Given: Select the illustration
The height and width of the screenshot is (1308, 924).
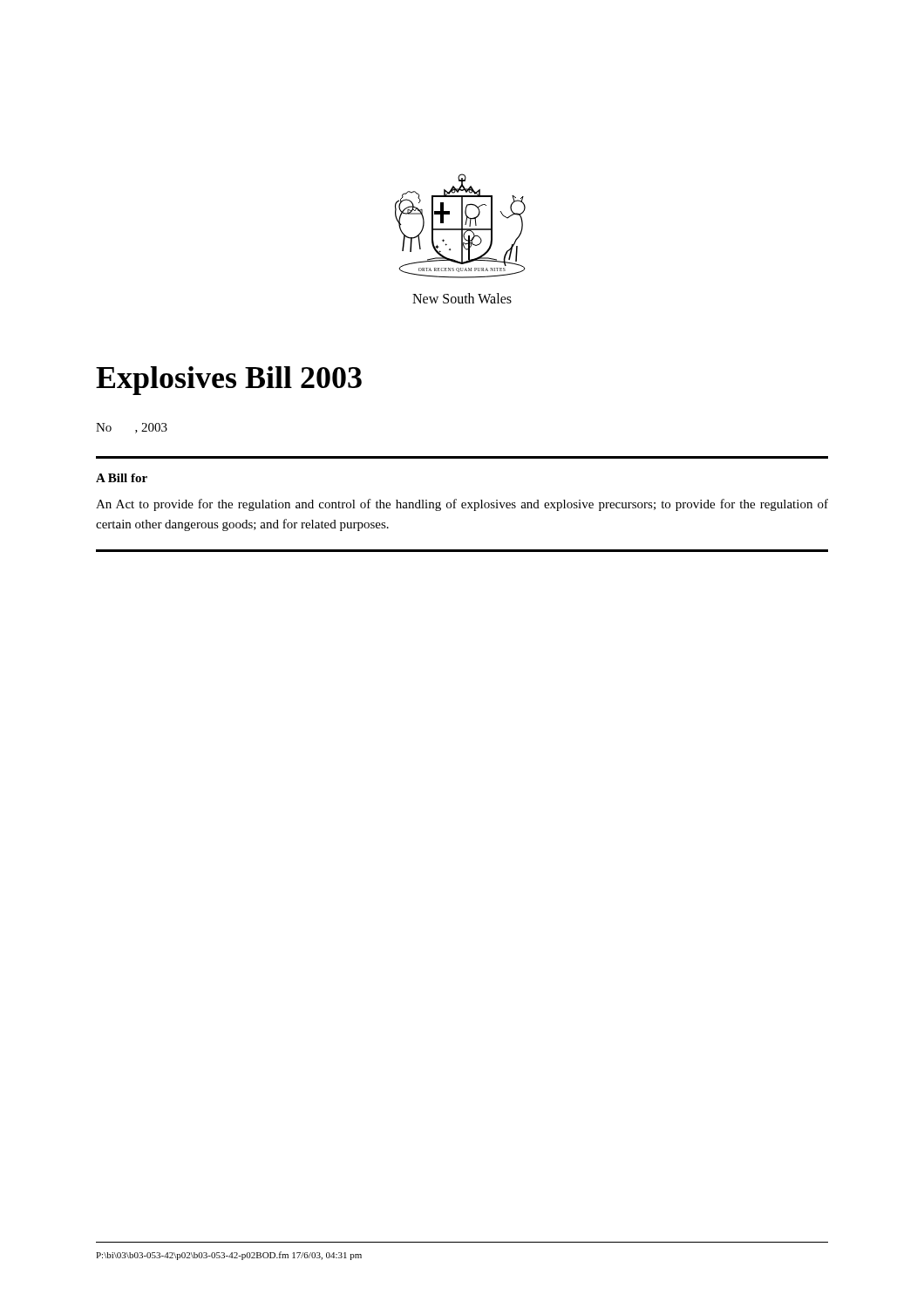Looking at the screenshot, I should tap(462, 215).
